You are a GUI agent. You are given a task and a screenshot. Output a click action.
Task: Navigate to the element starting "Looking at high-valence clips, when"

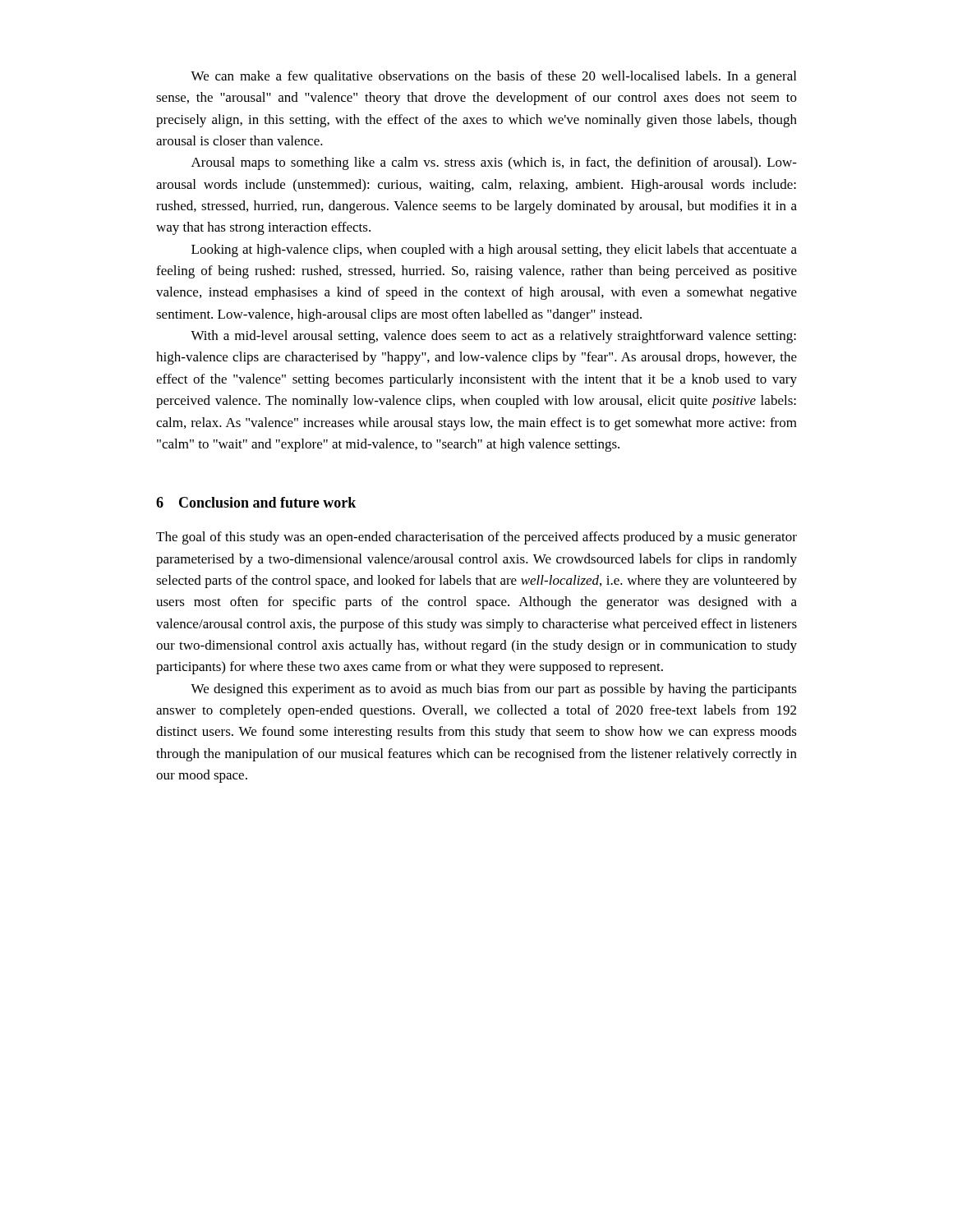tap(476, 282)
